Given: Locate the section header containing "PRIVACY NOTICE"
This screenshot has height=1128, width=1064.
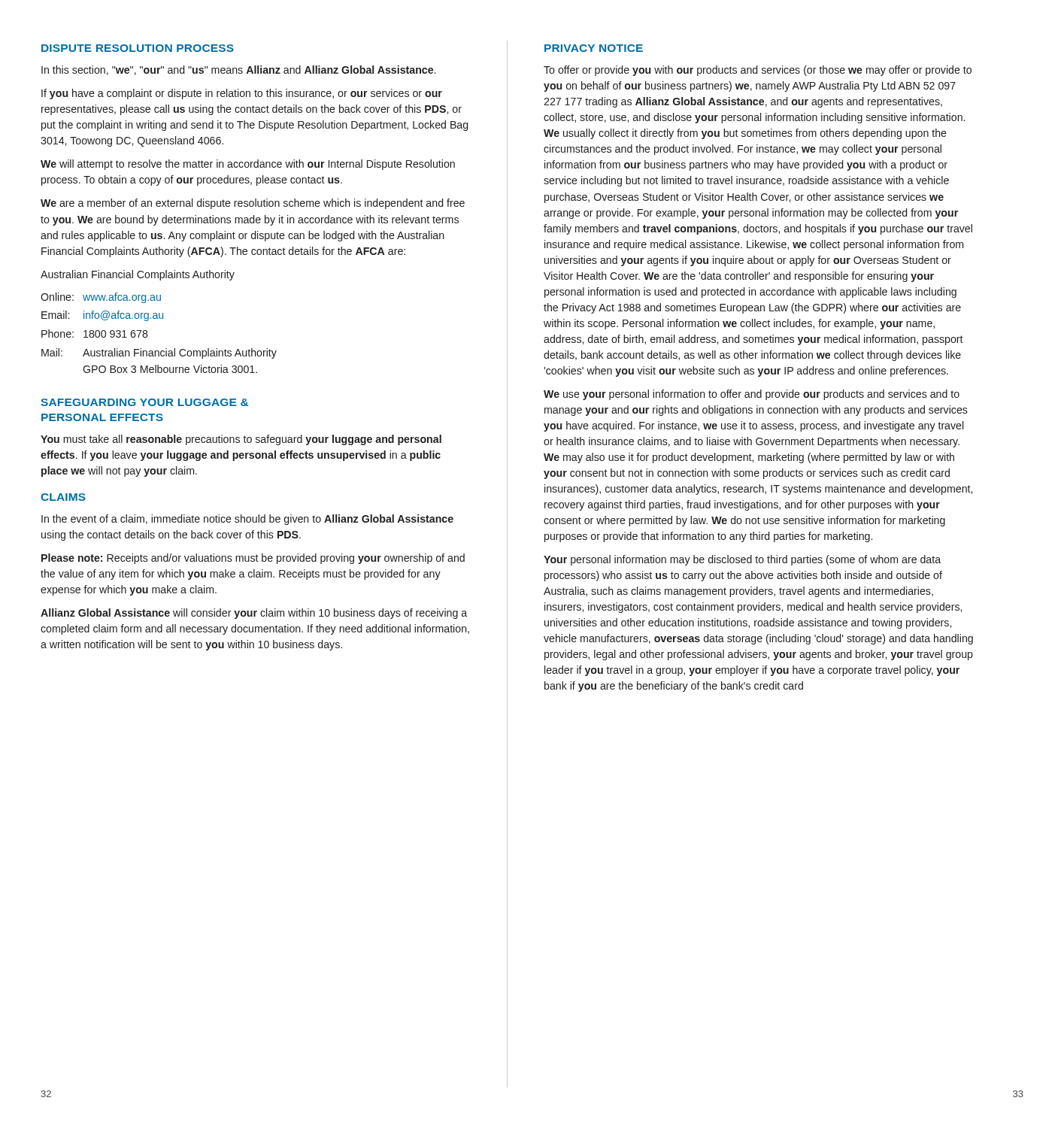Looking at the screenshot, I should [594, 48].
